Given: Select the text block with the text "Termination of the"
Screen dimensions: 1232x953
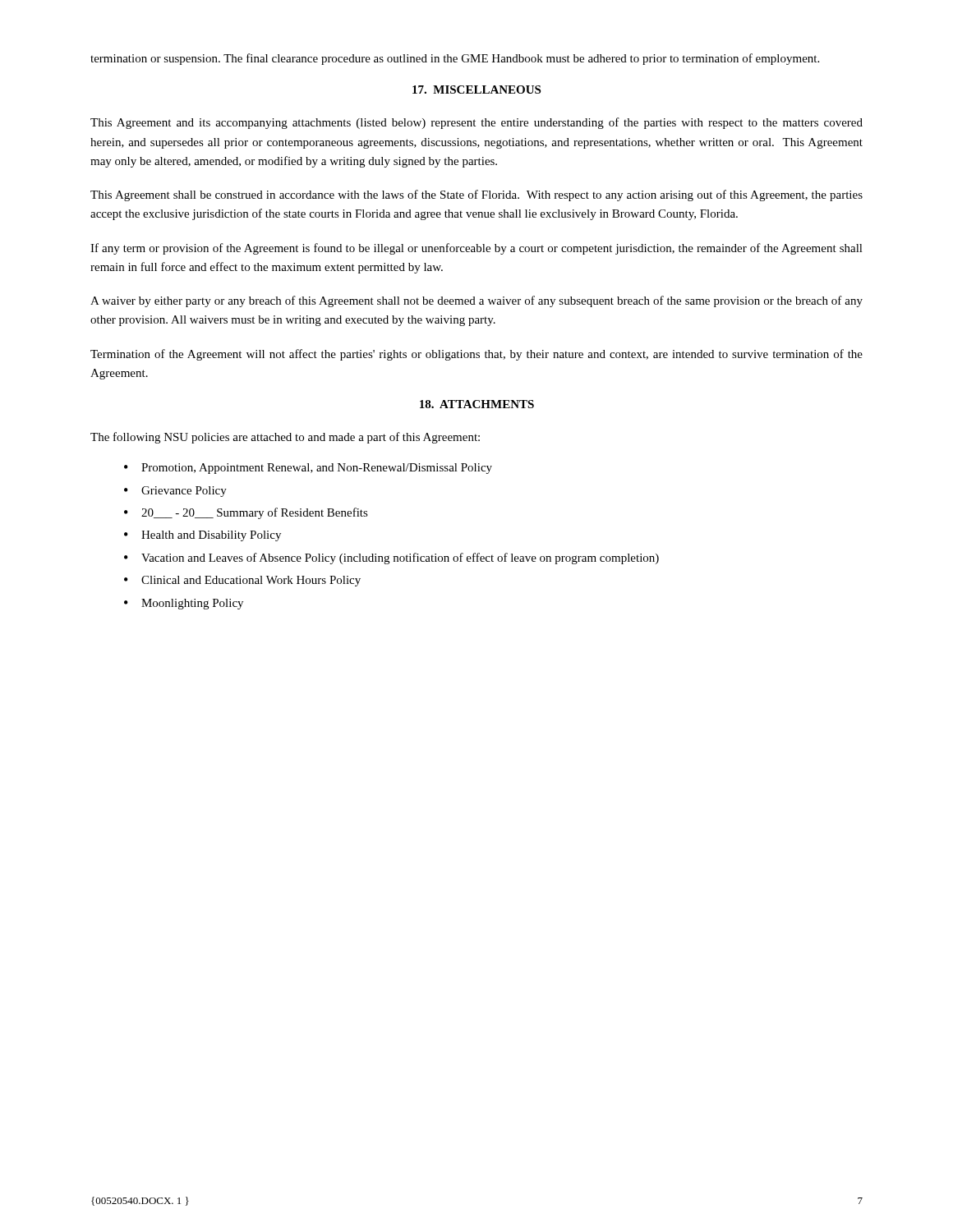Looking at the screenshot, I should [x=476, y=363].
